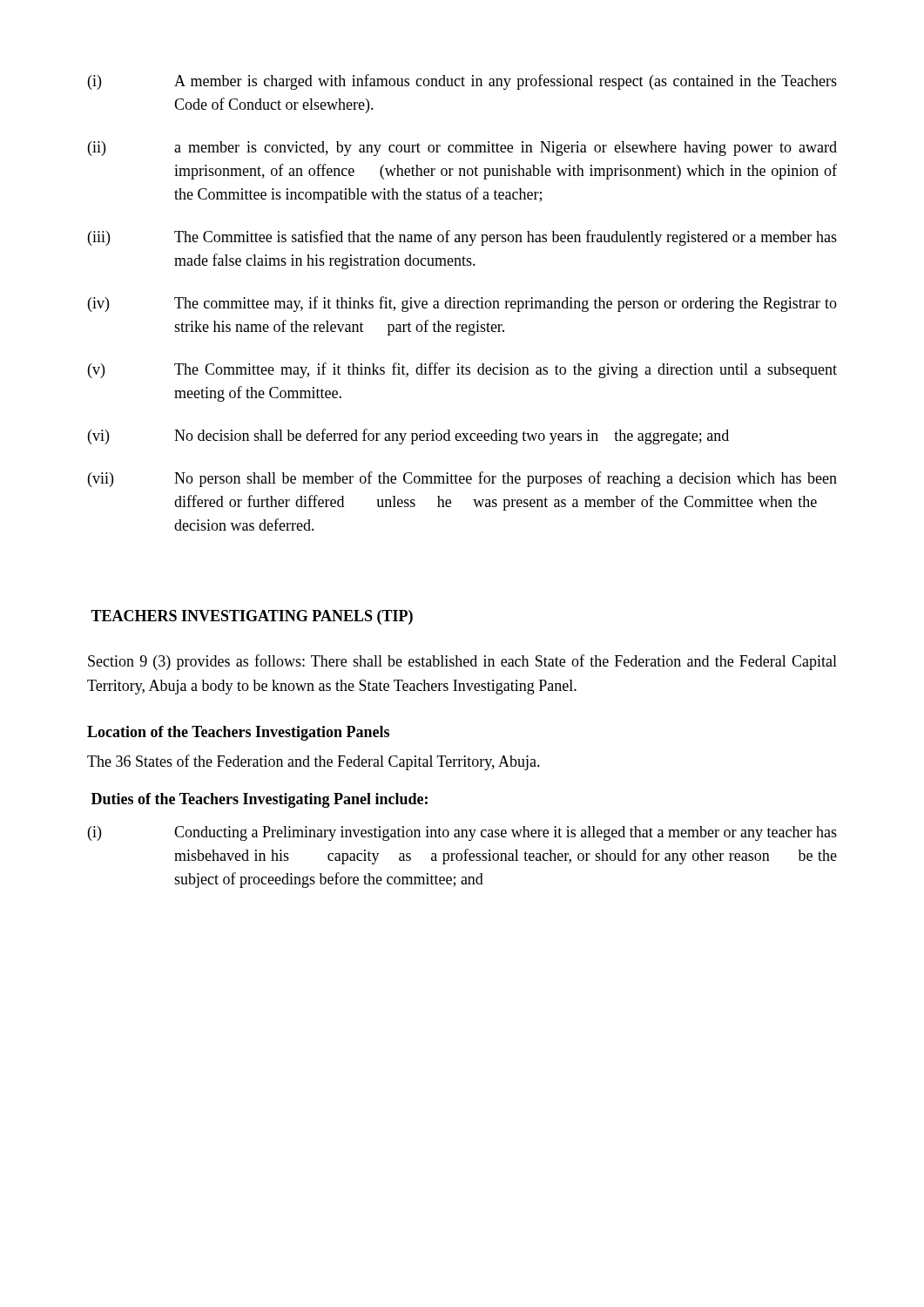Select the region starting "Location of the Teachers Investigation Panels"
The width and height of the screenshot is (924, 1307).
[238, 732]
